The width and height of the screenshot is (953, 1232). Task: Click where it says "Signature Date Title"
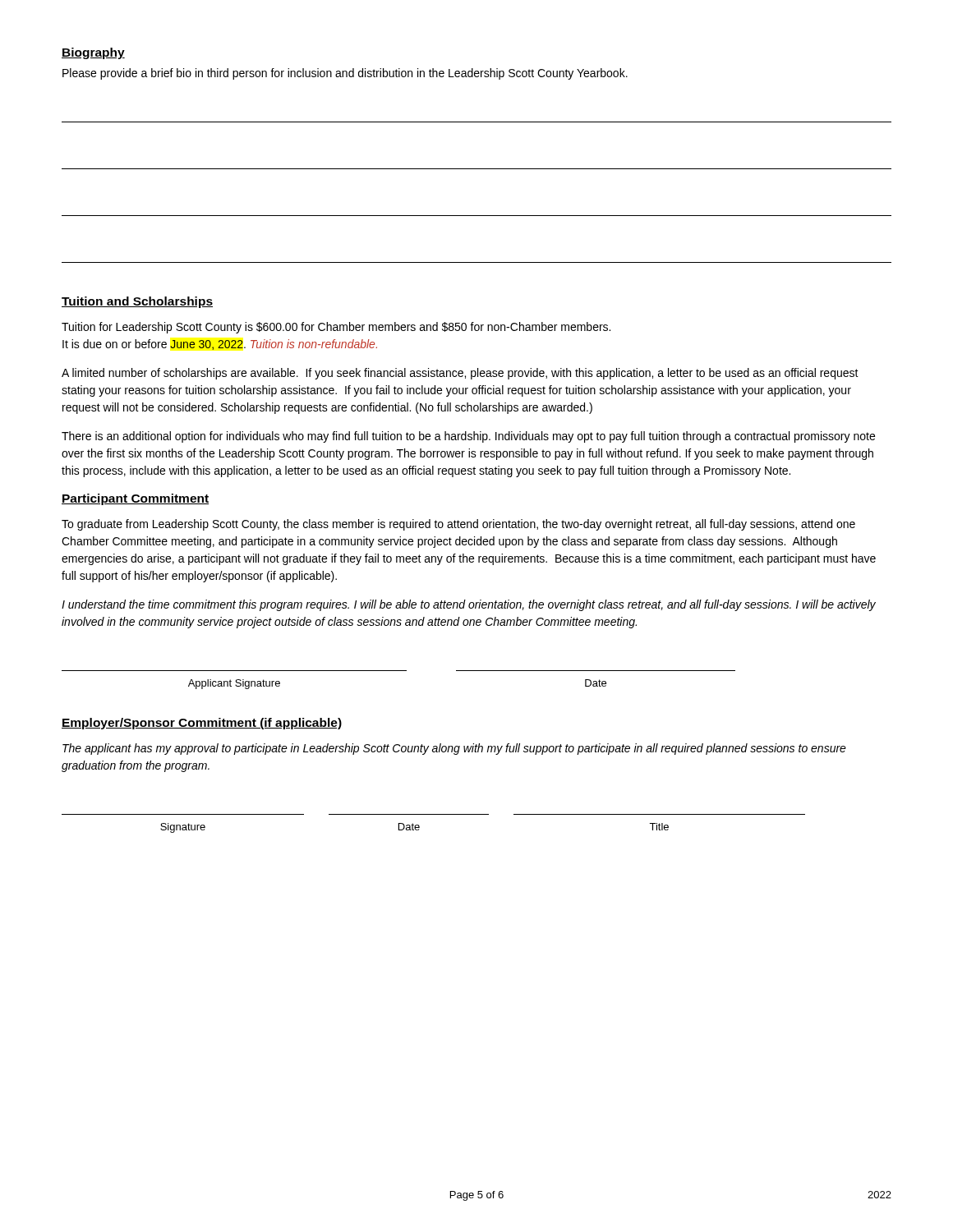click(x=476, y=816)
